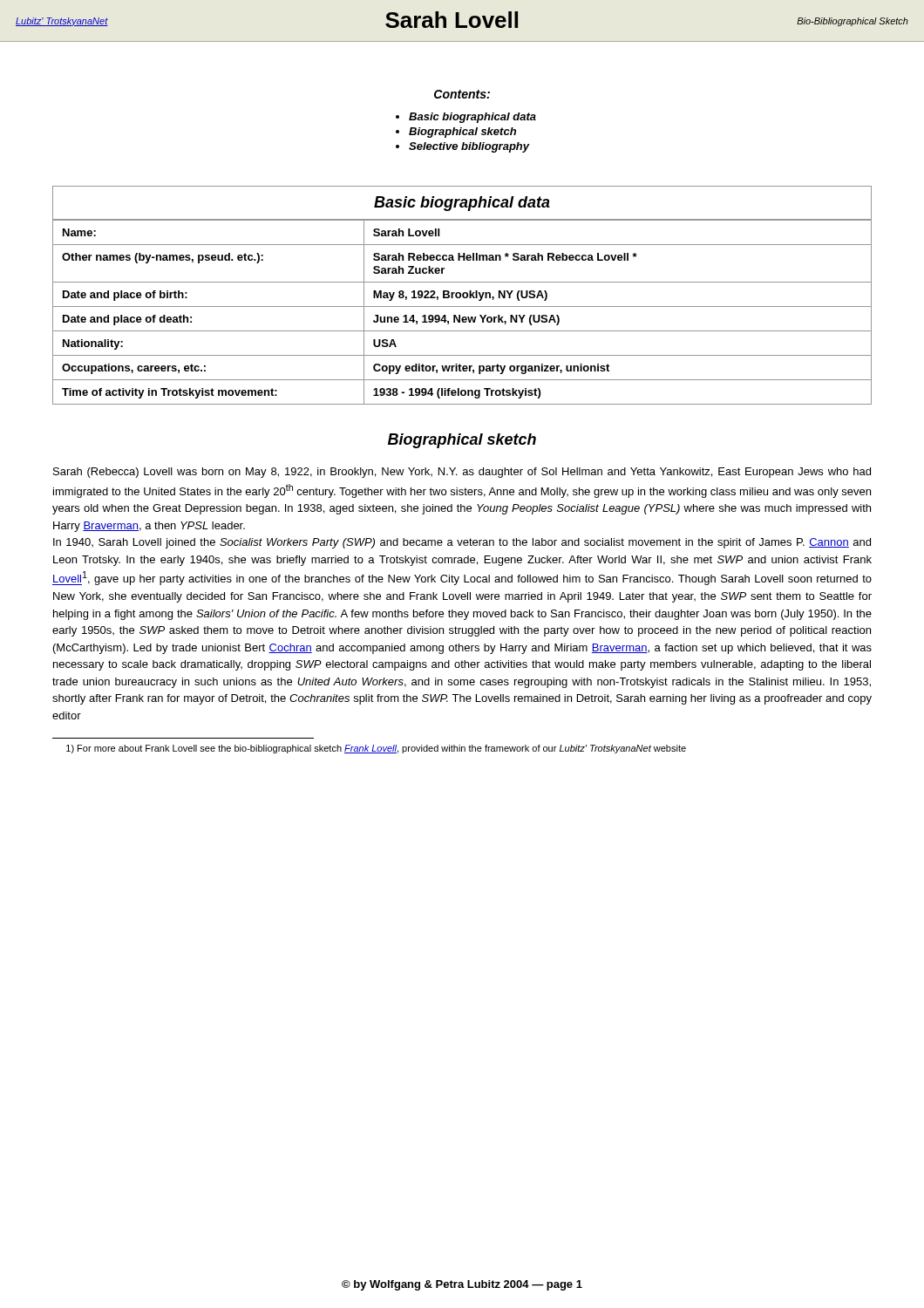The height and width of the screenshot is (1308, 924).
Task: Select the element starting "Basic biographical data"
Action: [472, 116]
